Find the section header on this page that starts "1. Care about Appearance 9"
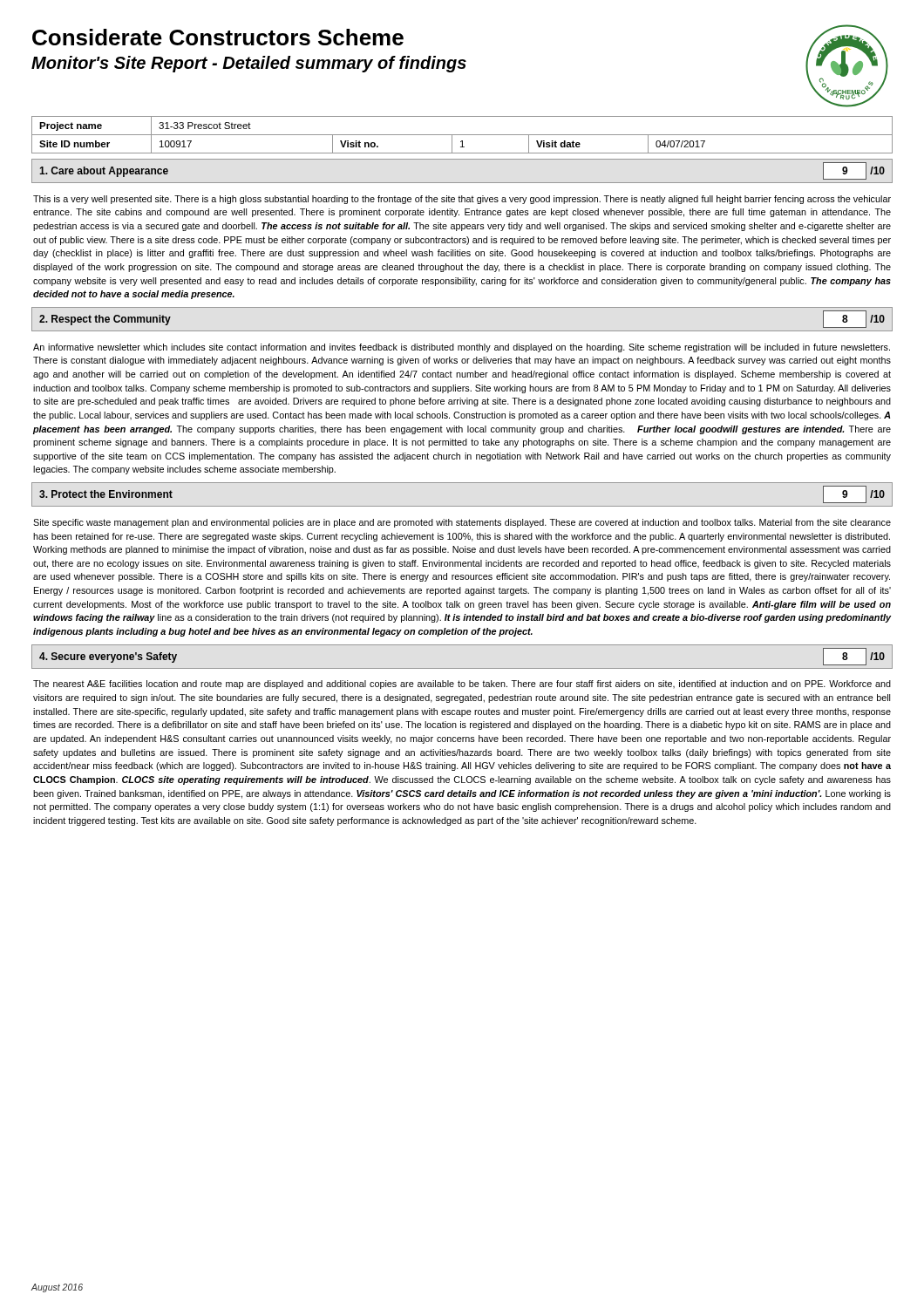Viewport: 924px width, 1308px height. pos(462,171)
